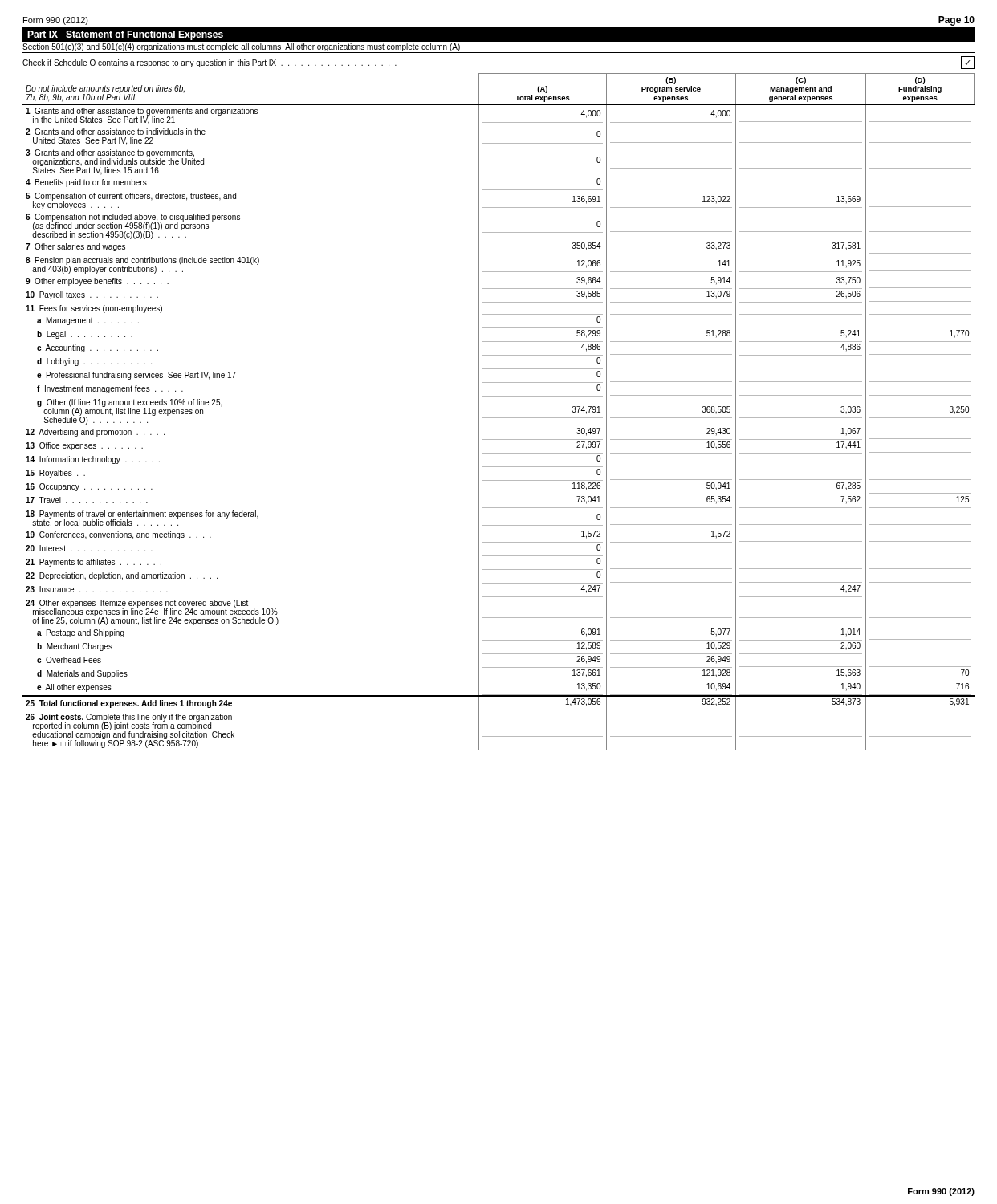Find the section header on this page that starts "Part IX Statement"
Screen dimensions: 1204x997
(125, 34)
